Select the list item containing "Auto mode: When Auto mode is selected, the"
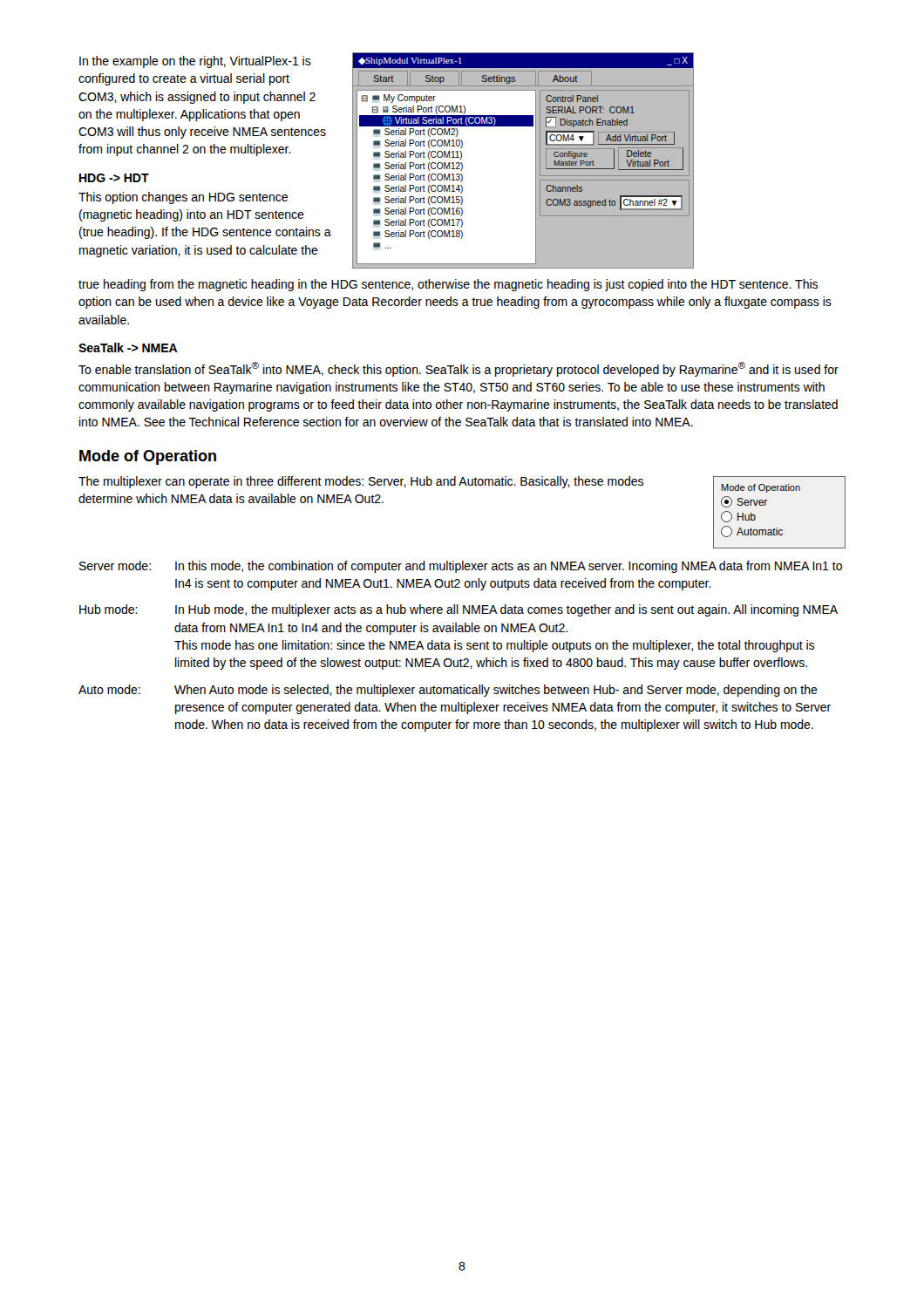Screen dimensions: 1308x924 (x=462, y=707)
